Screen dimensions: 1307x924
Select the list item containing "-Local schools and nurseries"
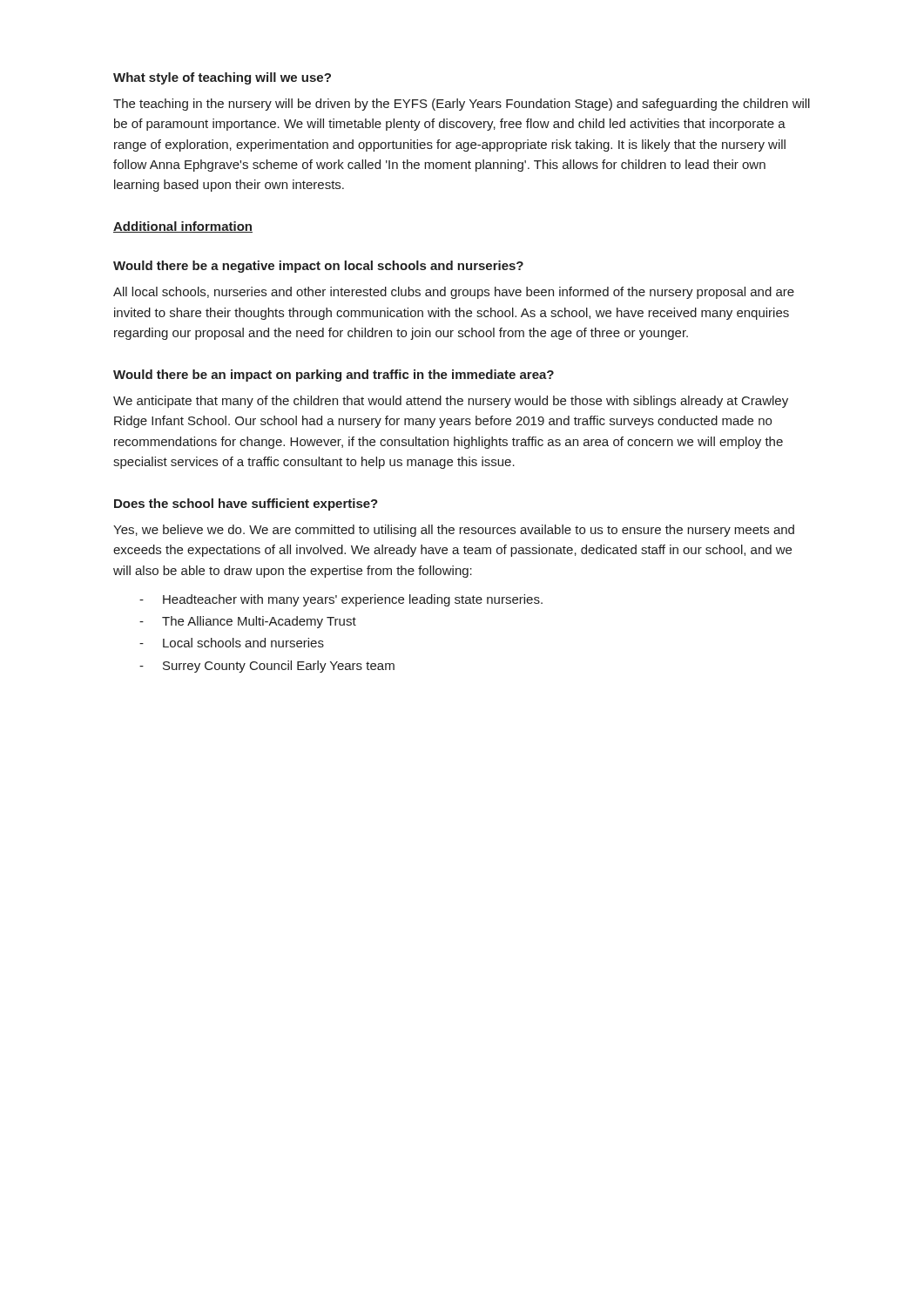click(x=232, y=643)
